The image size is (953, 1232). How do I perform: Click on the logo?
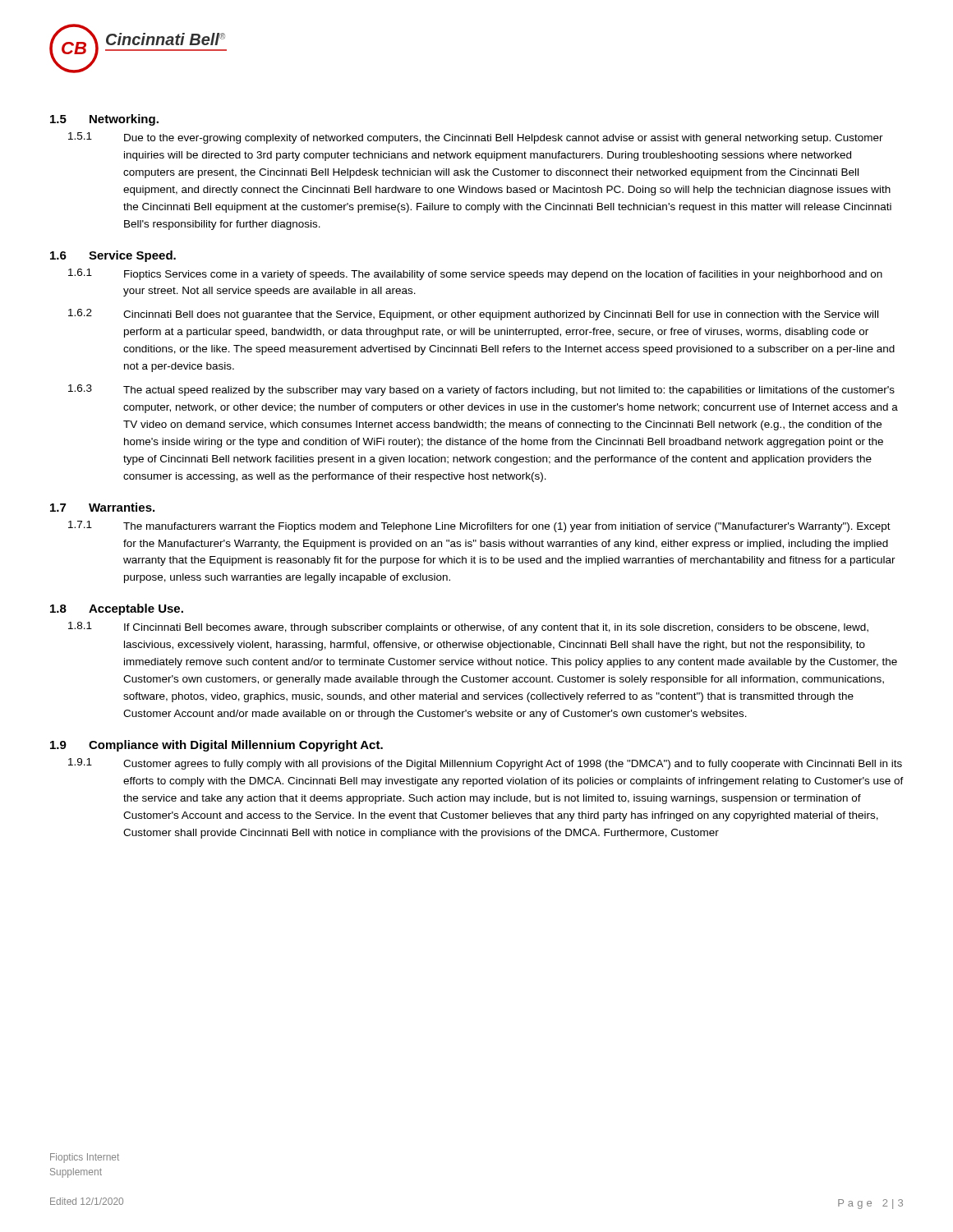172,50
